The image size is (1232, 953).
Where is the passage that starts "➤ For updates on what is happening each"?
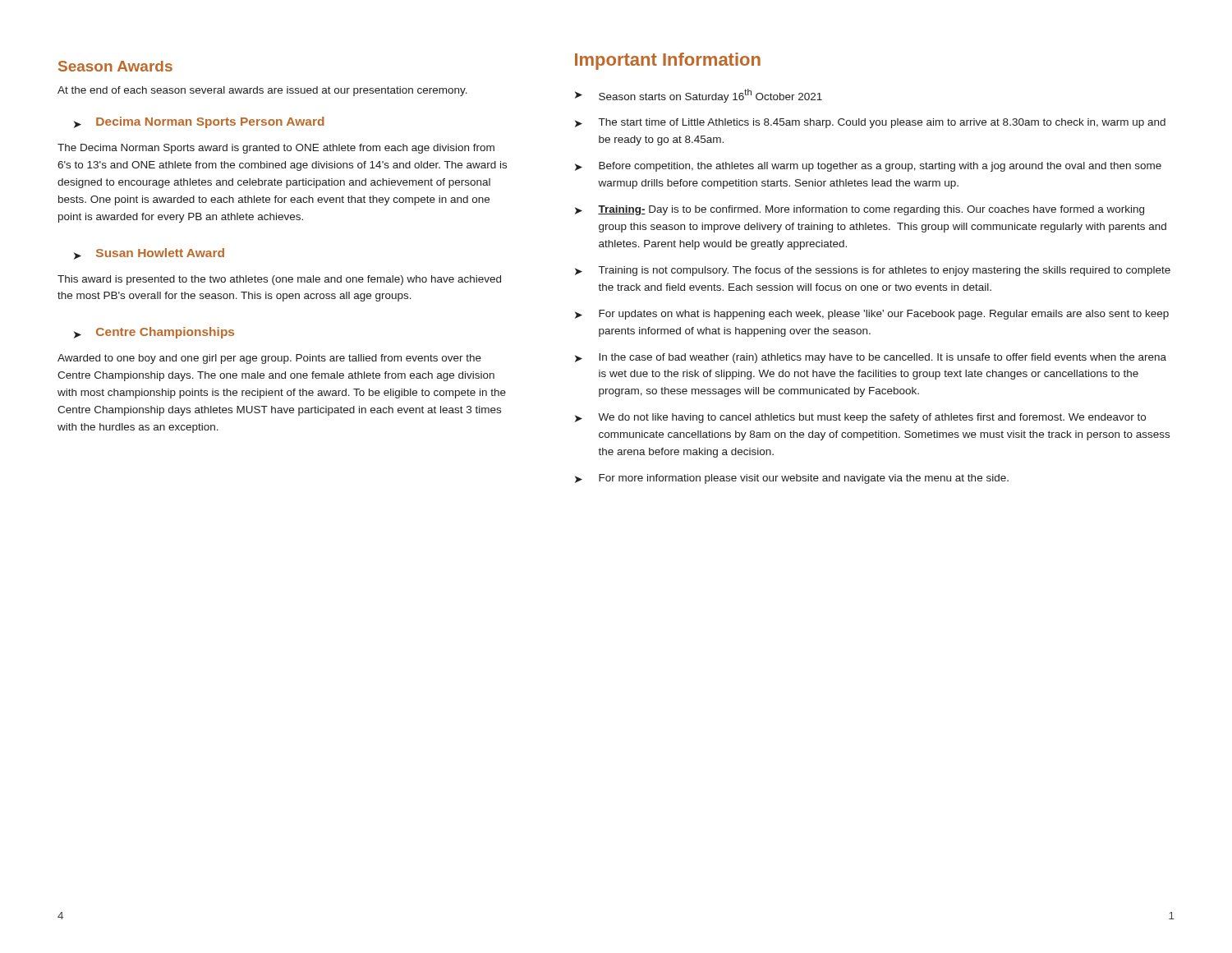point(874,323)
